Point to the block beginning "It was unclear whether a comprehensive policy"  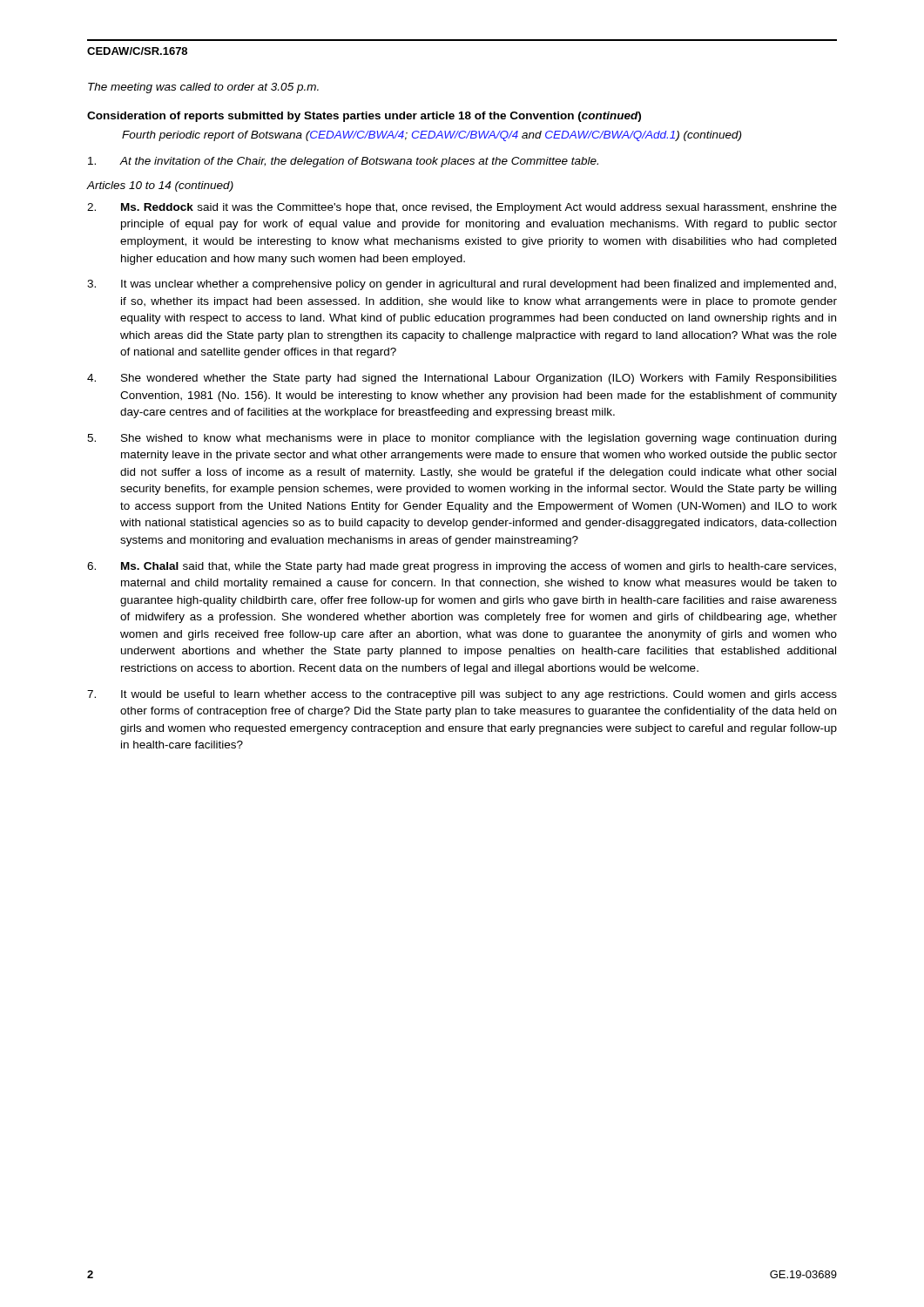click(x=462, y=318)
